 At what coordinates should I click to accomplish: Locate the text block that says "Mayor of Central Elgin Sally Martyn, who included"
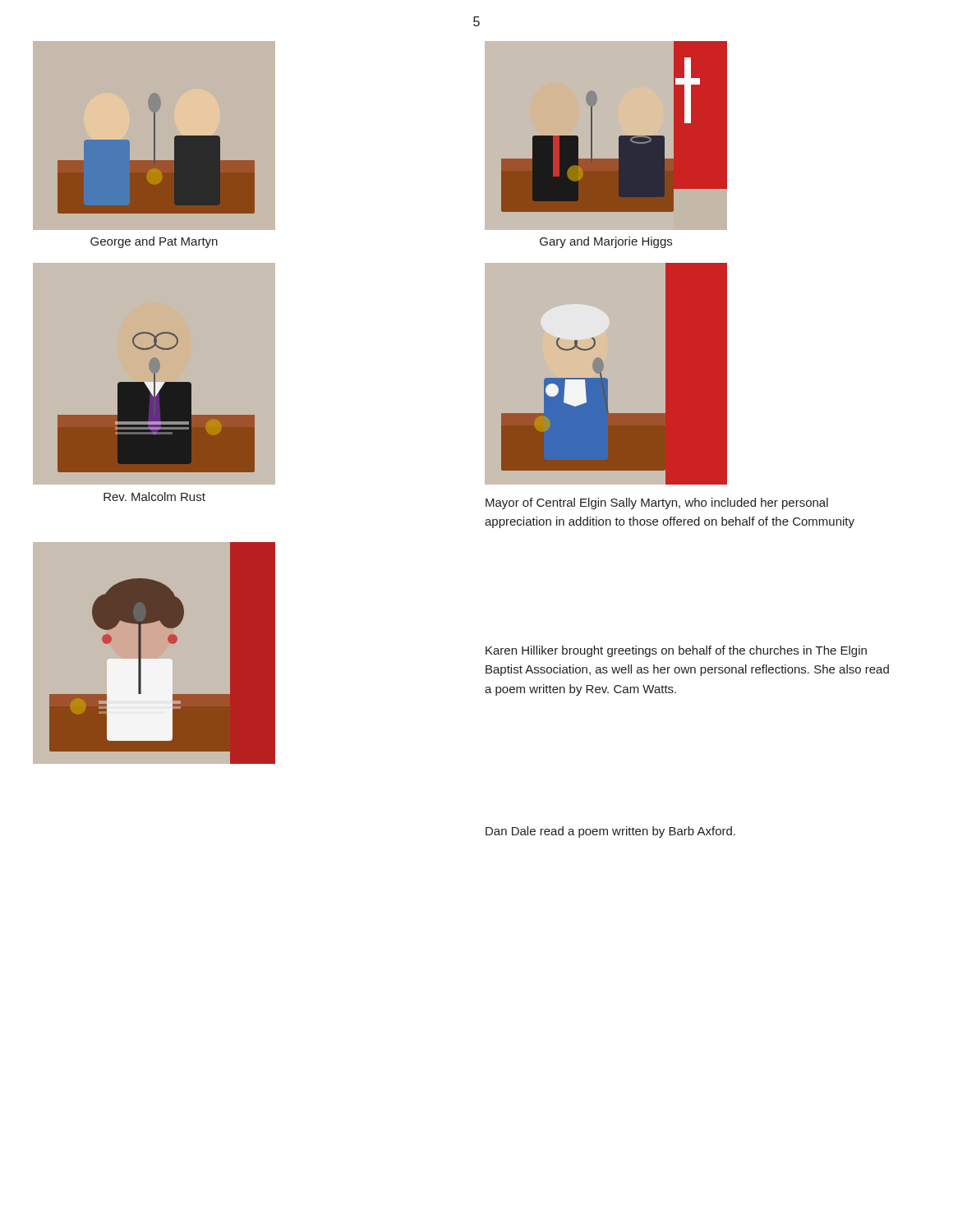670,512
